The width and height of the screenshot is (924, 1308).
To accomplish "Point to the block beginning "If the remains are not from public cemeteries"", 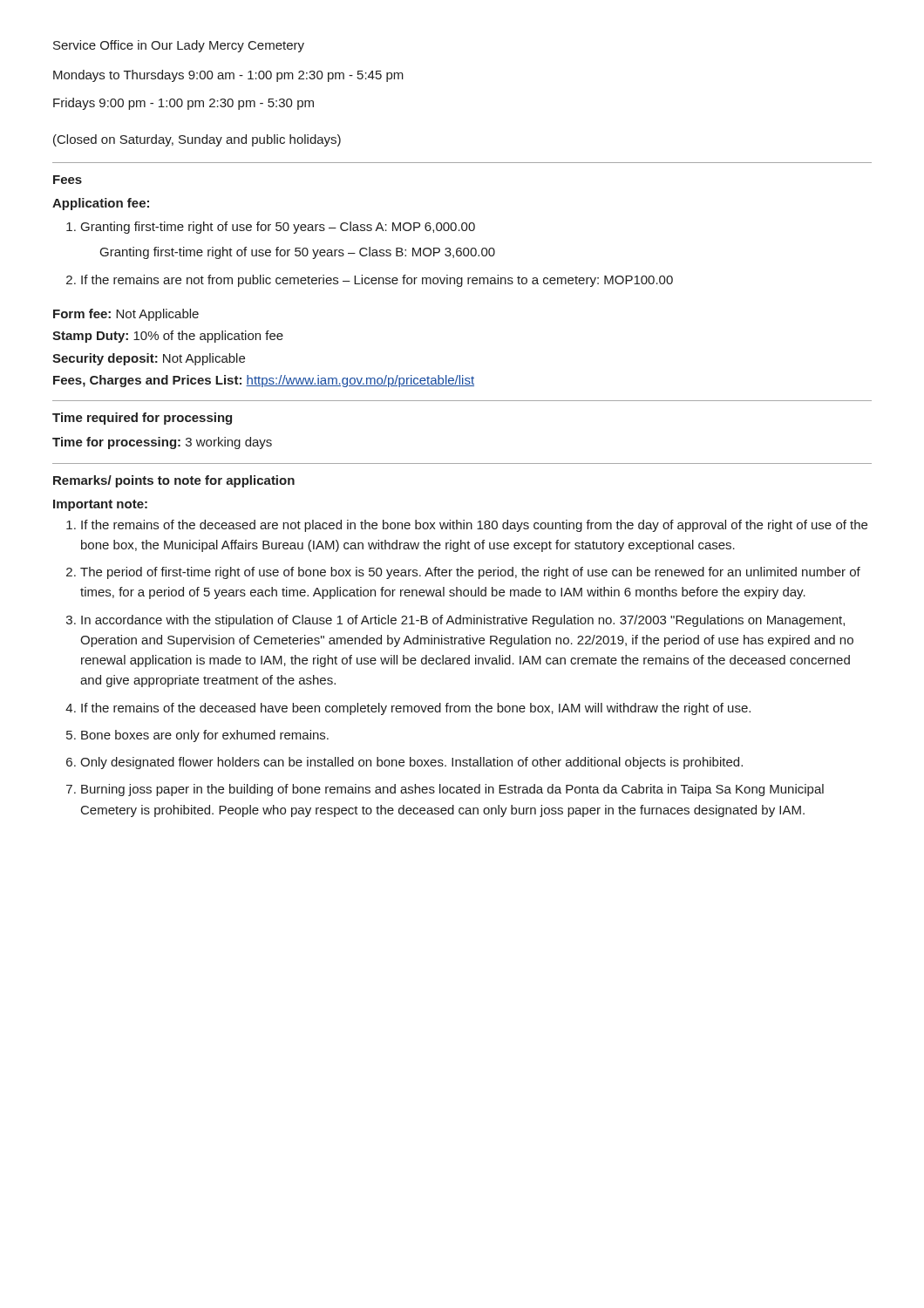I will click(x=476, y=280).
